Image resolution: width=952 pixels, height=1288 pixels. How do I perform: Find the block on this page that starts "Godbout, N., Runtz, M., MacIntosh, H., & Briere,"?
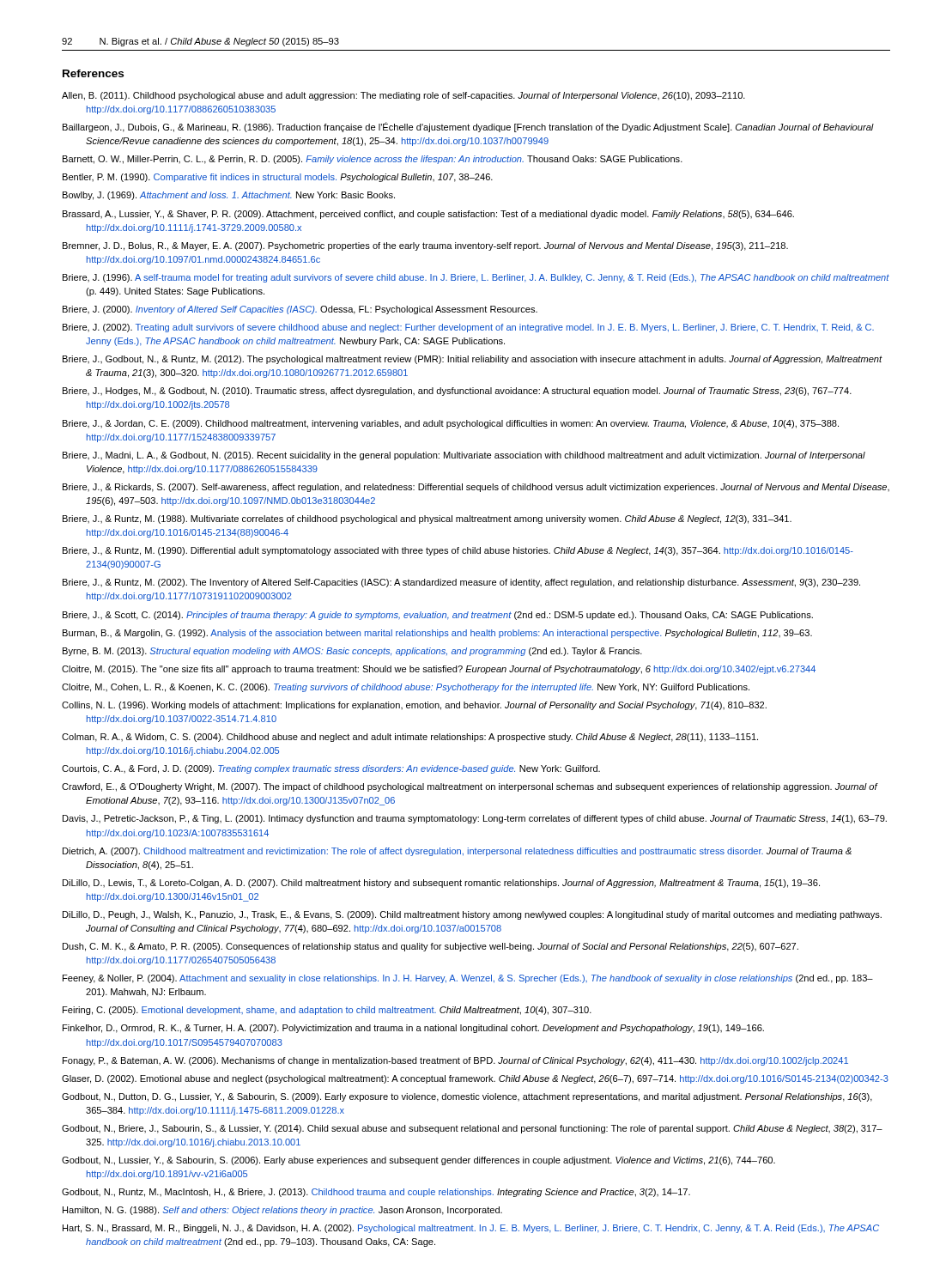376,1192
